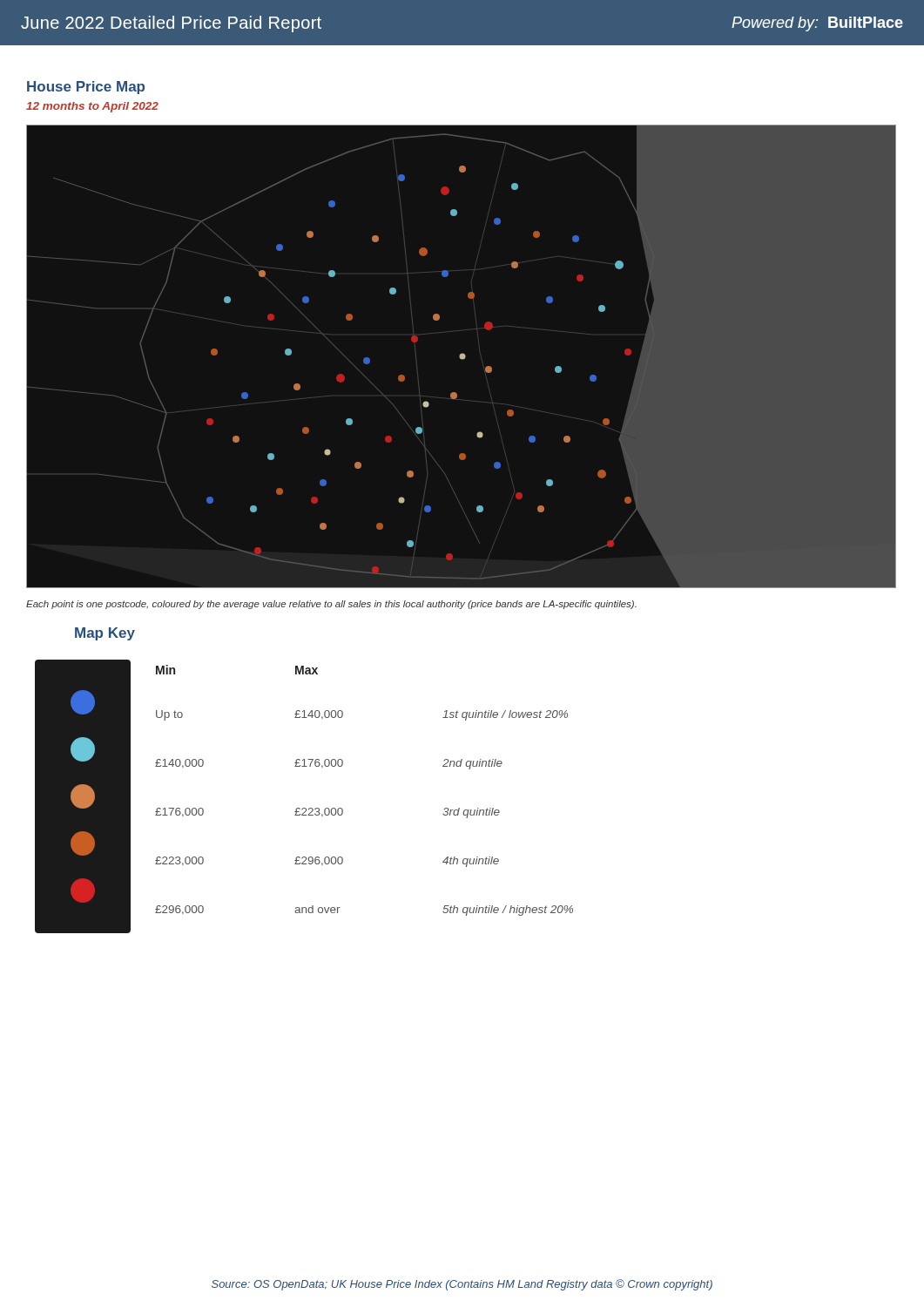
Task: Click on the section header that says "House Price Map"
Action: click(x=86, y=87)
